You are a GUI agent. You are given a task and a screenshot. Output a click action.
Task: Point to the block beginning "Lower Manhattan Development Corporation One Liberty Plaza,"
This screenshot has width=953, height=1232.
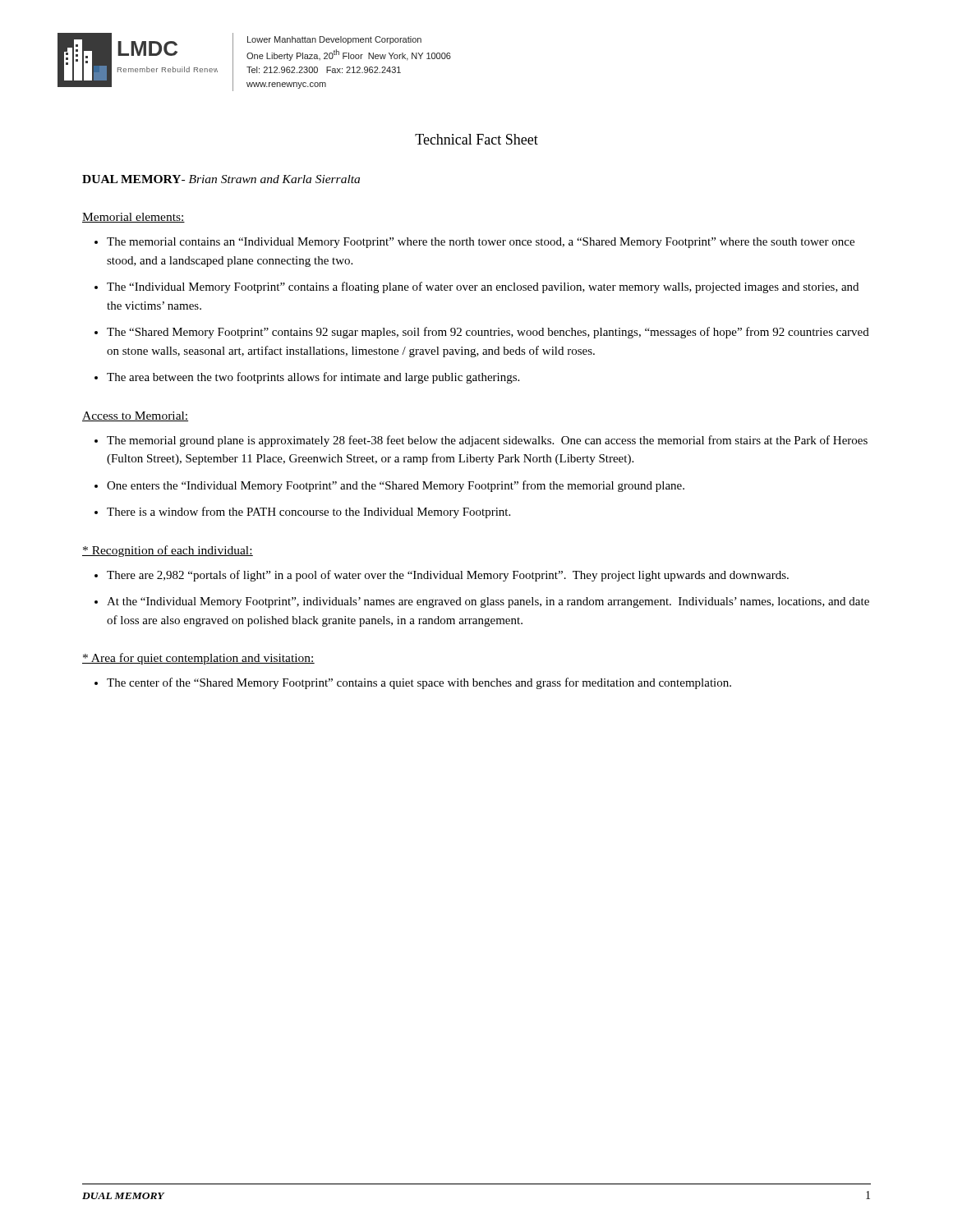349,62
